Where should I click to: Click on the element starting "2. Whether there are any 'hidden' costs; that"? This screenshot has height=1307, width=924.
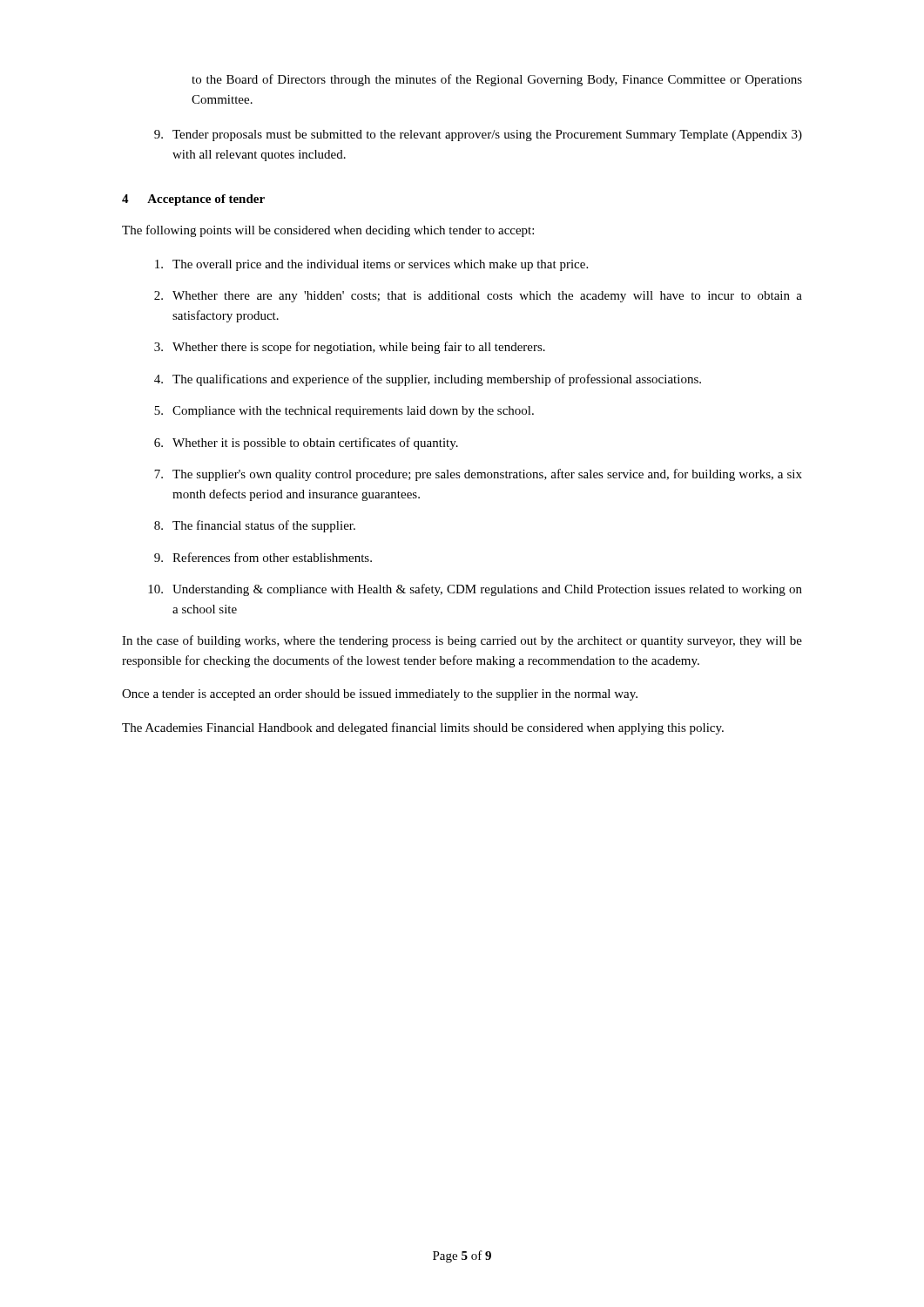(x=462, y=305)
